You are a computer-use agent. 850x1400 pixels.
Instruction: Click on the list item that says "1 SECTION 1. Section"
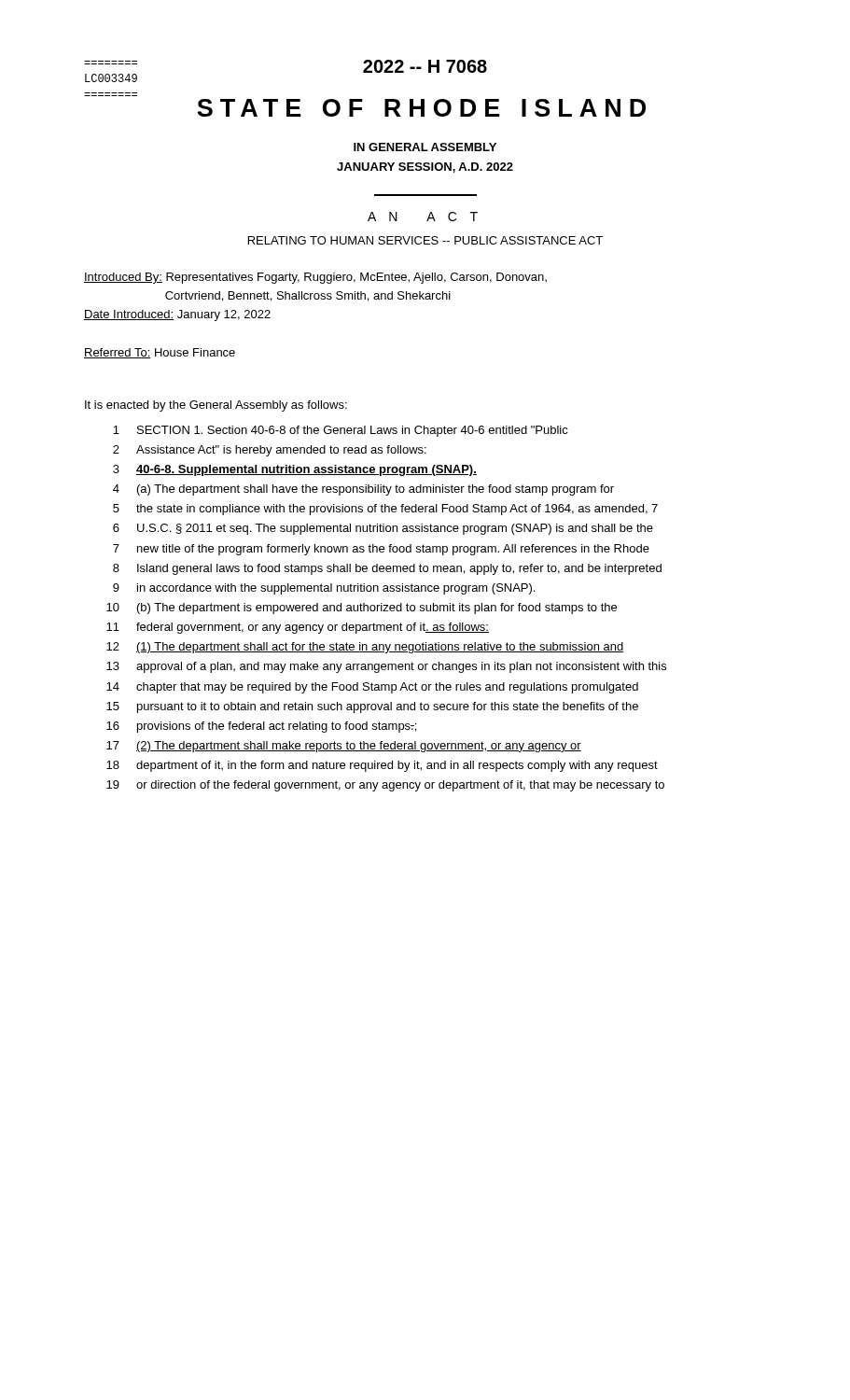click(x=425, y=430)
